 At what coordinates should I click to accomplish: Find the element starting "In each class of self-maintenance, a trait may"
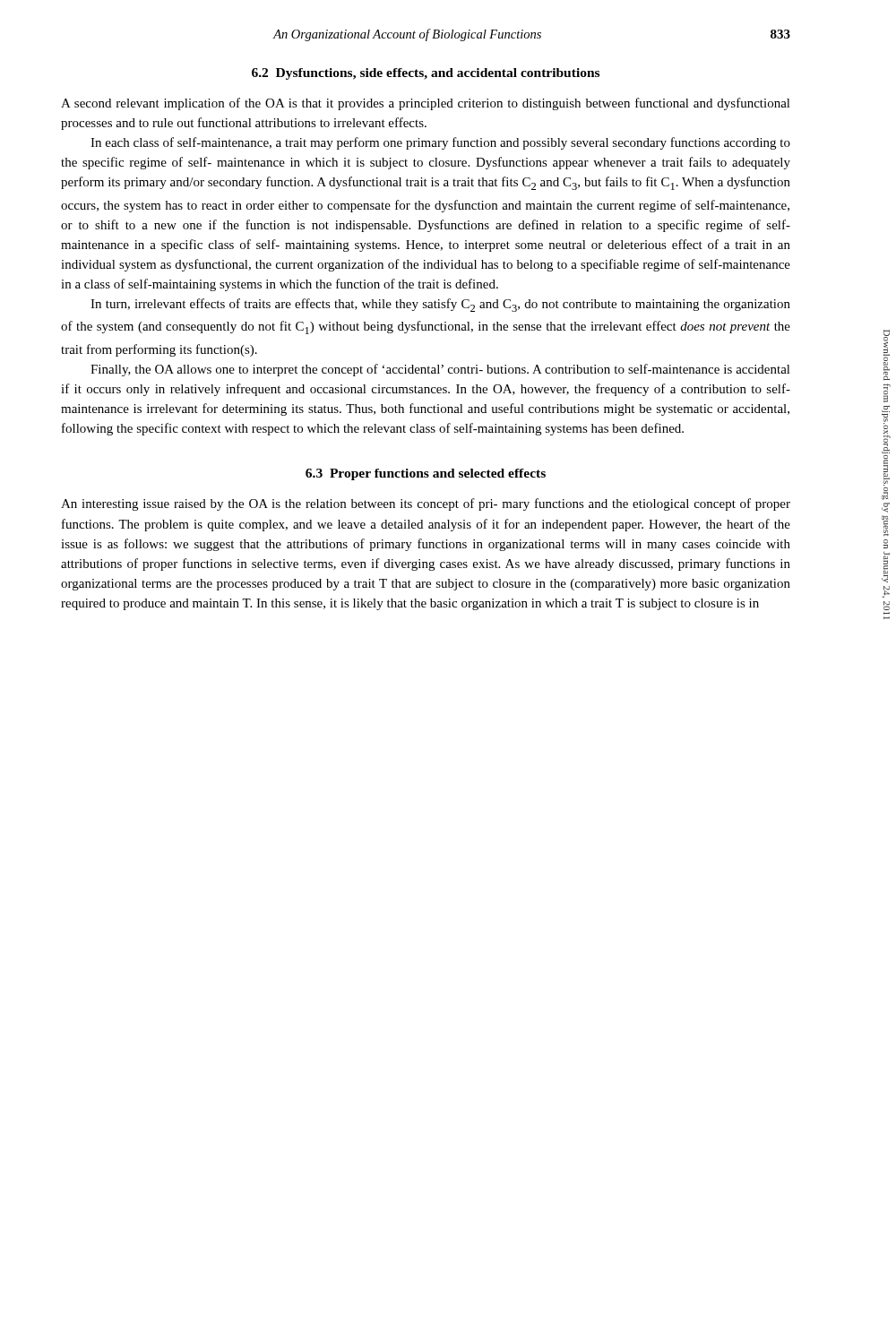click(426, 213)
